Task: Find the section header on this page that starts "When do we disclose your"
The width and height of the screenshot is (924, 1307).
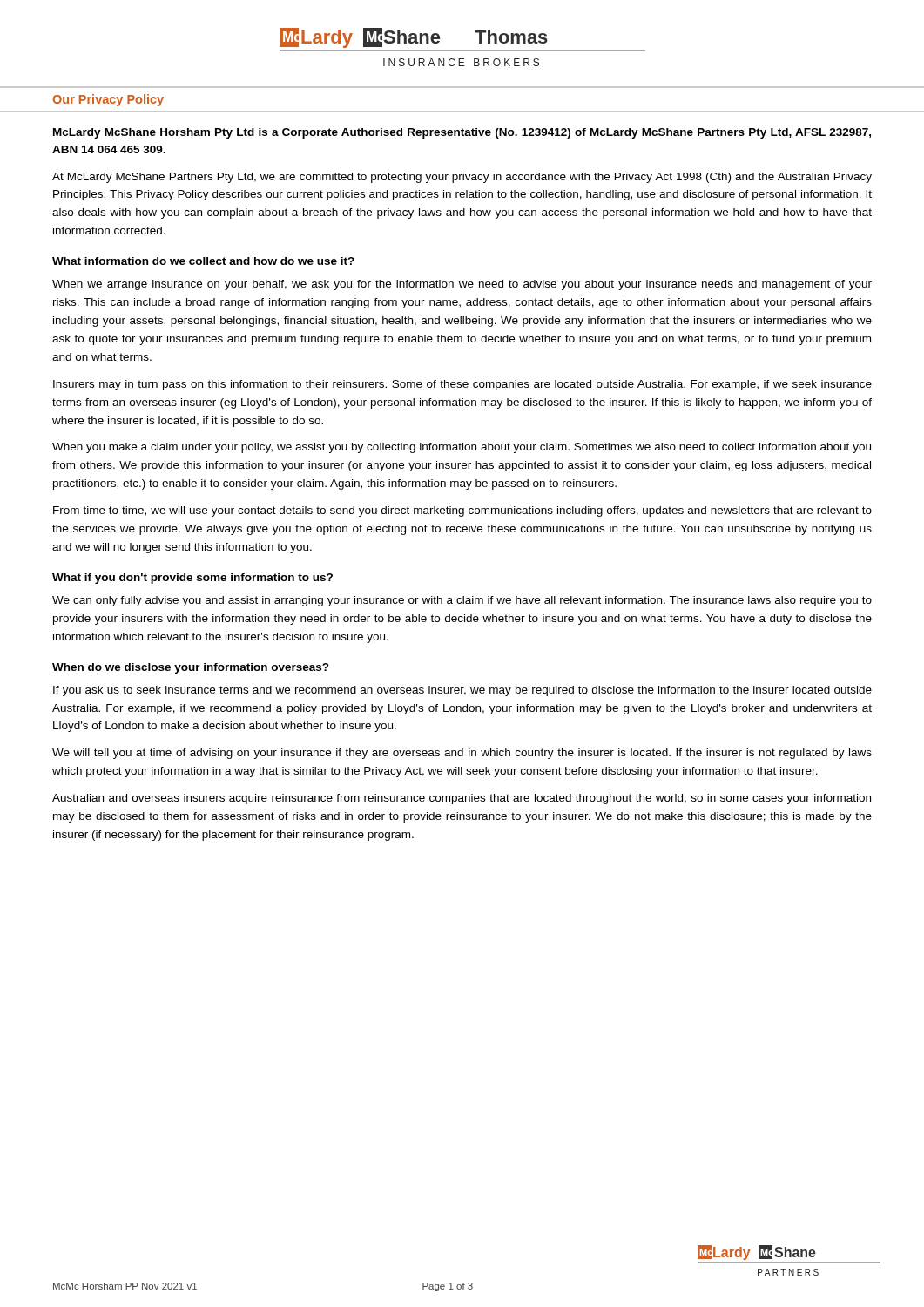Action: click(x=191, y=668)
